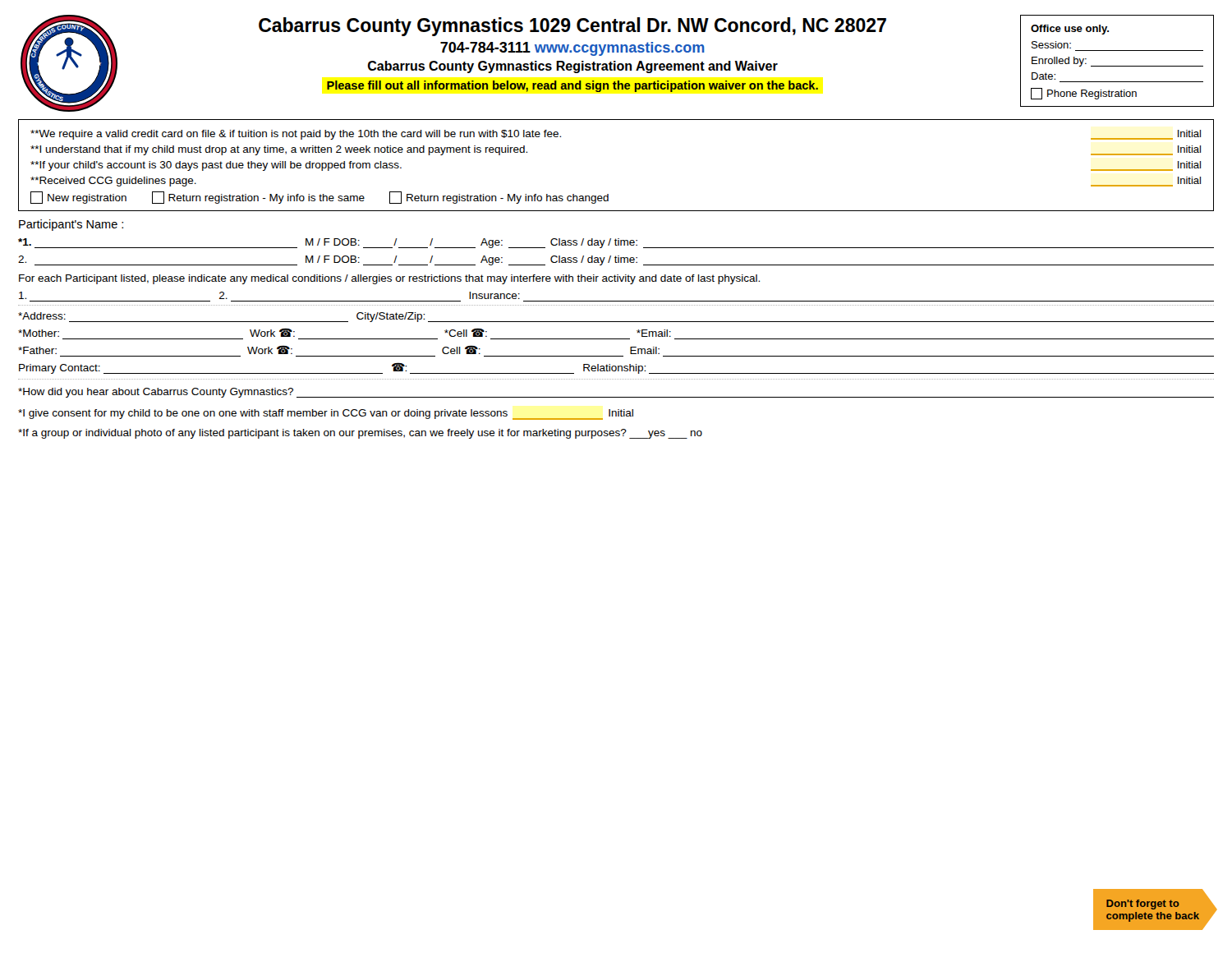1232x953 pixels.
Task: Navigate to the passage starting "Cabarrus County Gymnastics 1029"
Action: [x=572, y=54]
